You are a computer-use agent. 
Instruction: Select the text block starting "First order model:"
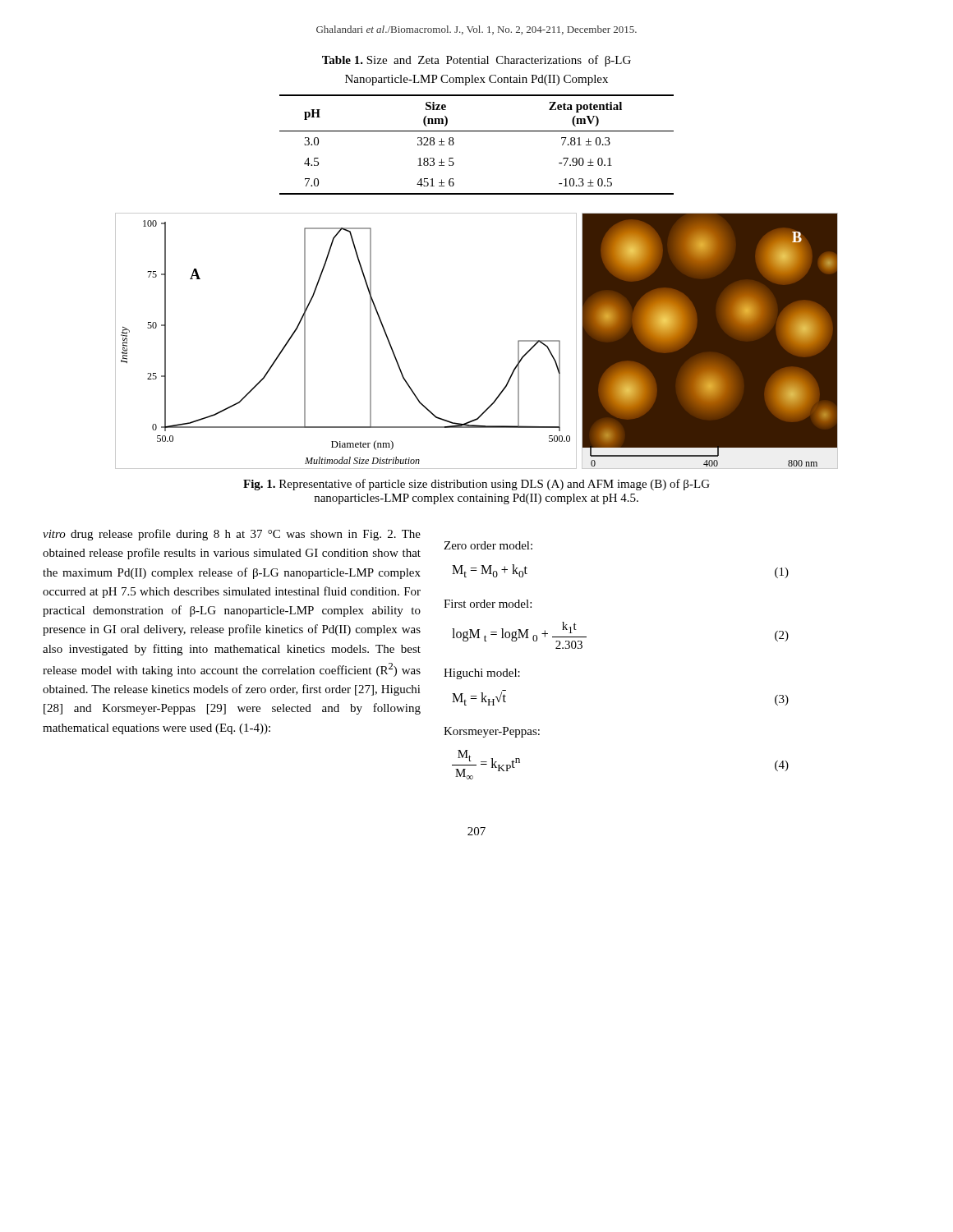(x=488, y=604)
